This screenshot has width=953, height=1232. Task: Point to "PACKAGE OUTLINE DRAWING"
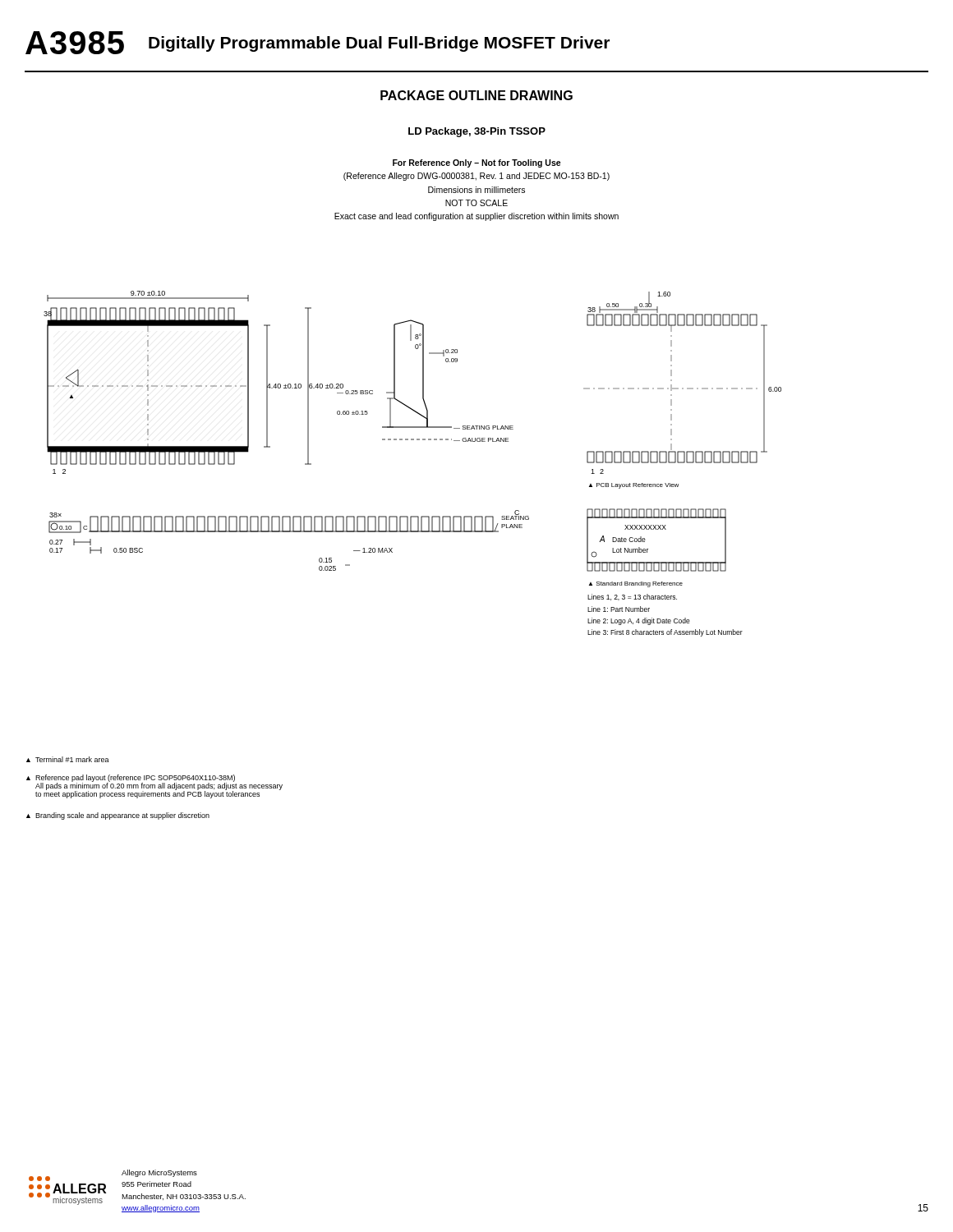476,96
